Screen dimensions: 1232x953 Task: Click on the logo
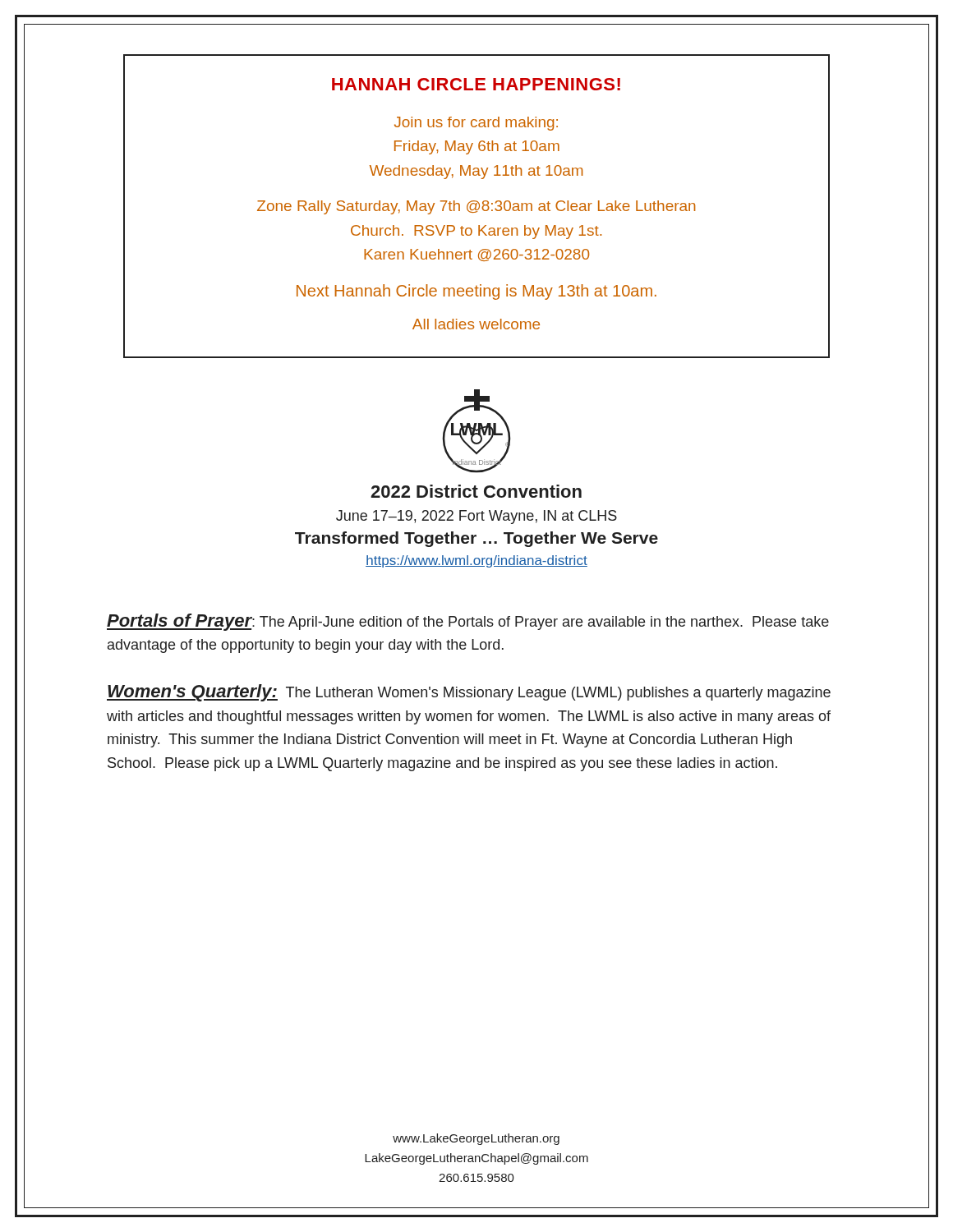click(x=476, y=433)
